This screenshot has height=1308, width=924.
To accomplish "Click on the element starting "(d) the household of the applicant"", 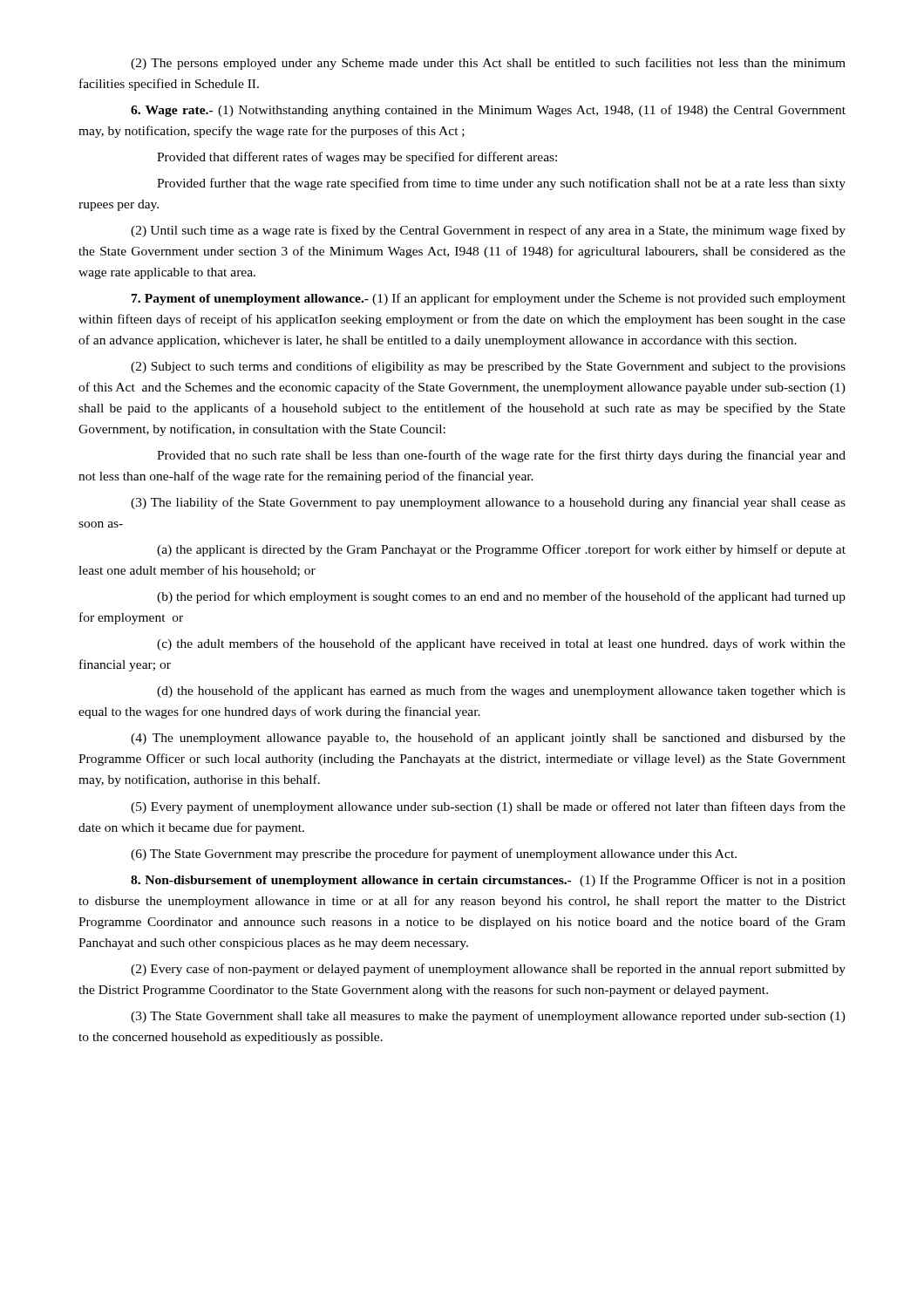I will click(462, 701).
